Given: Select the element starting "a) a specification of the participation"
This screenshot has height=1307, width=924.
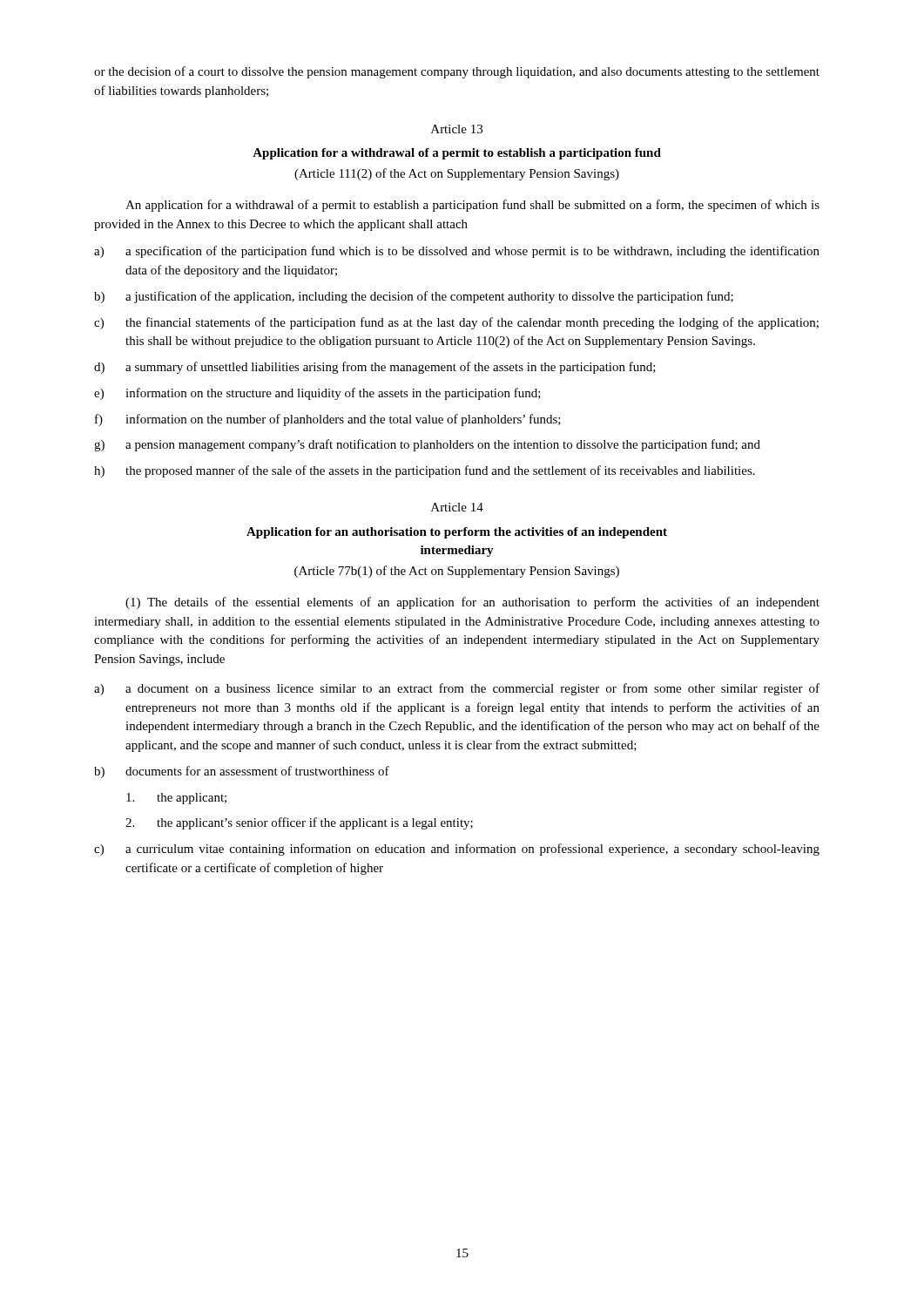Looking at the screenshot, I should (x=457, y=261).
